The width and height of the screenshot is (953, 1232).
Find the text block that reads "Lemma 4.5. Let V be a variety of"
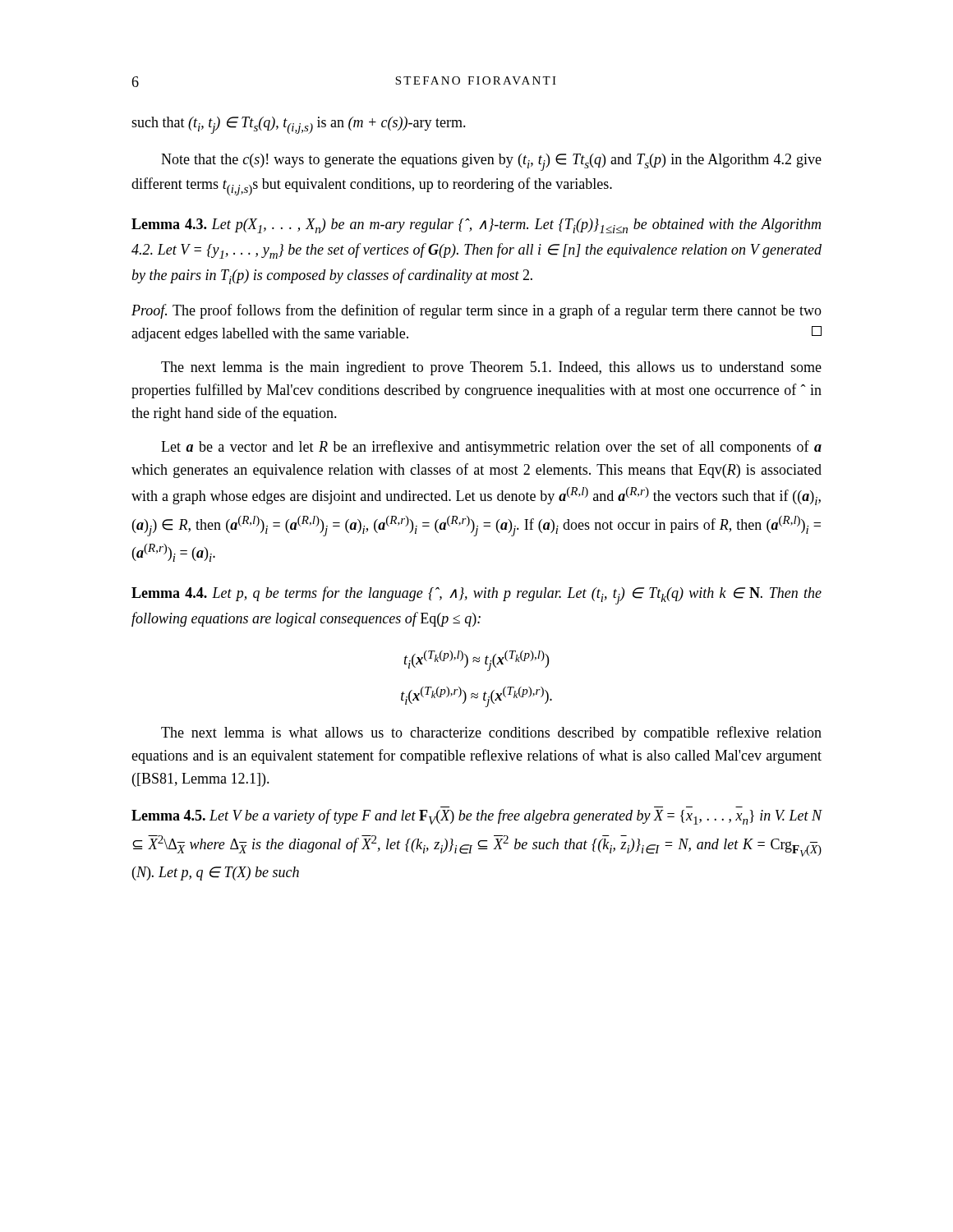click(476, 844)
